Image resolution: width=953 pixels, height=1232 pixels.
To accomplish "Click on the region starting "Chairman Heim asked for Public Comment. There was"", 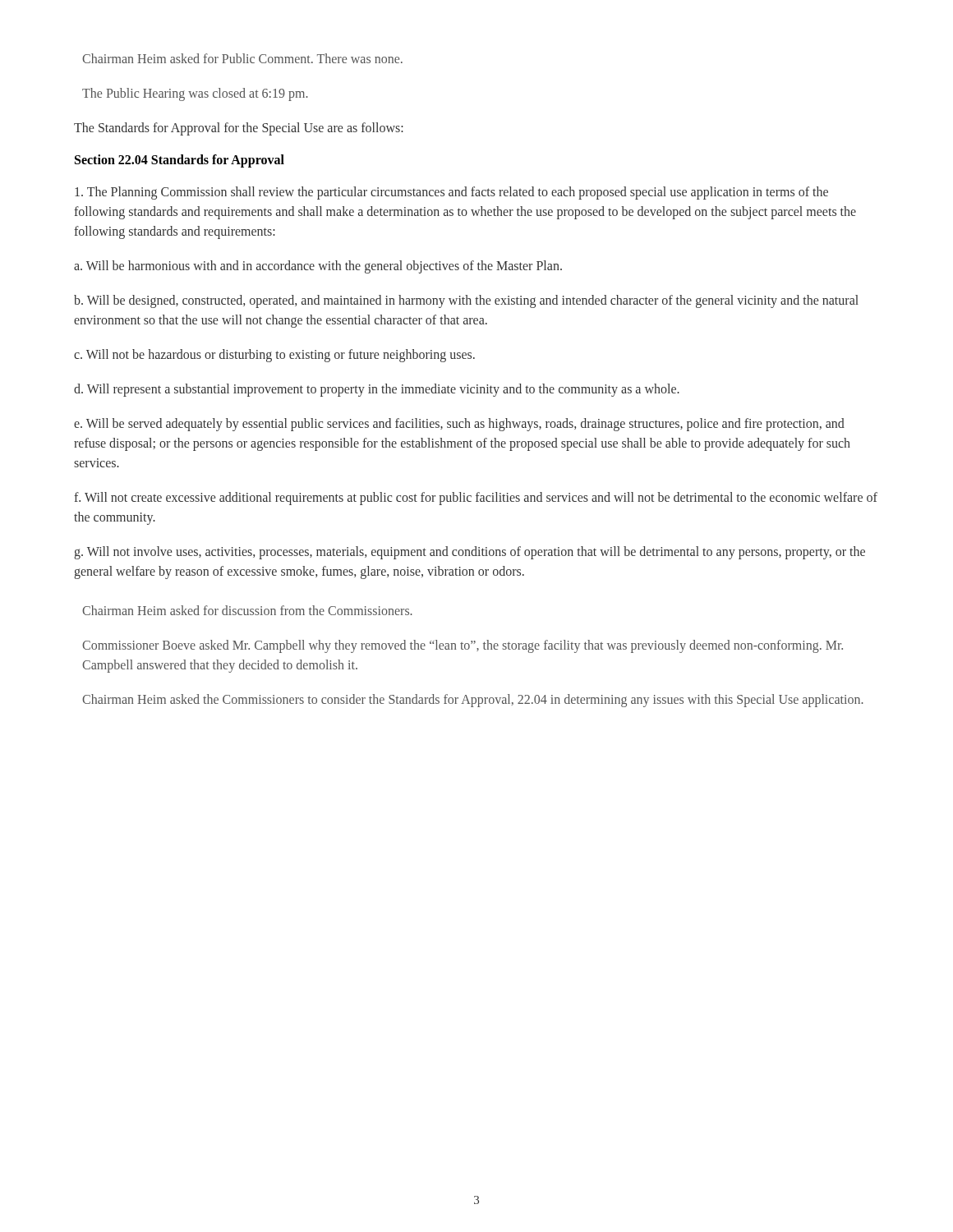I will click(x=243, y=59).
